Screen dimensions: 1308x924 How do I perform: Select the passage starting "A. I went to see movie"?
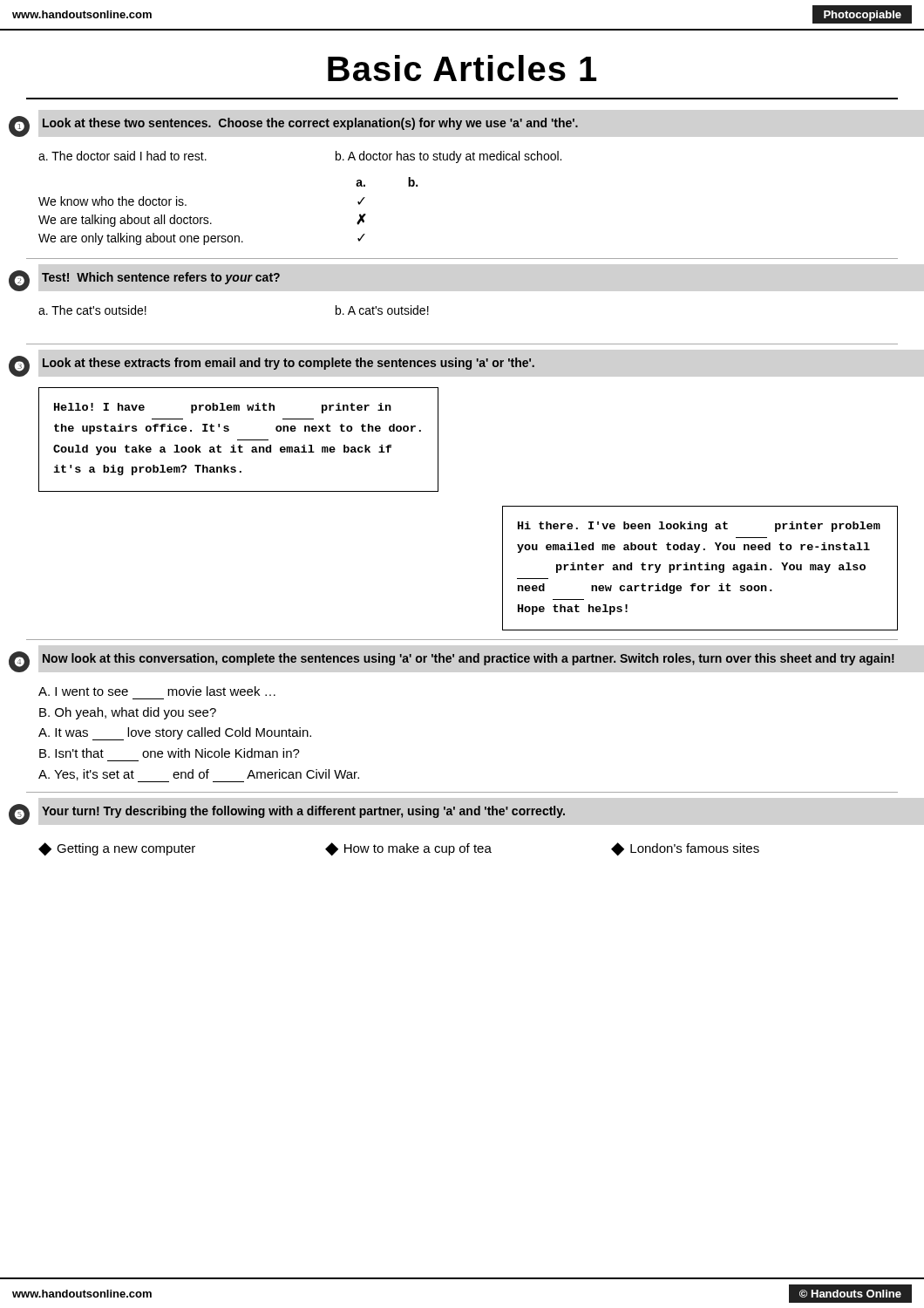coord(158,692)
